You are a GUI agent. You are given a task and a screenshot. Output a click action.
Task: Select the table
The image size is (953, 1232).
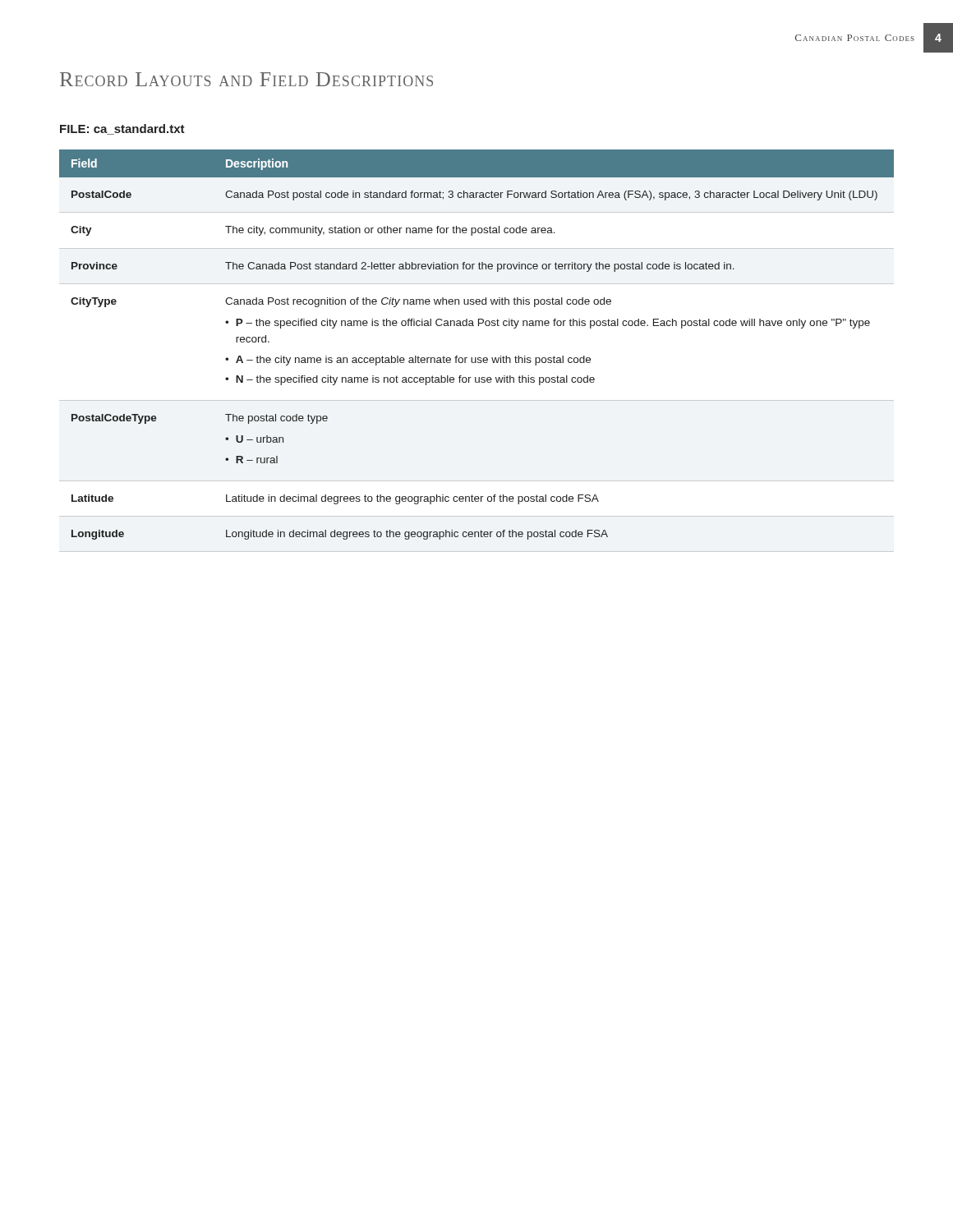[476, 351]
